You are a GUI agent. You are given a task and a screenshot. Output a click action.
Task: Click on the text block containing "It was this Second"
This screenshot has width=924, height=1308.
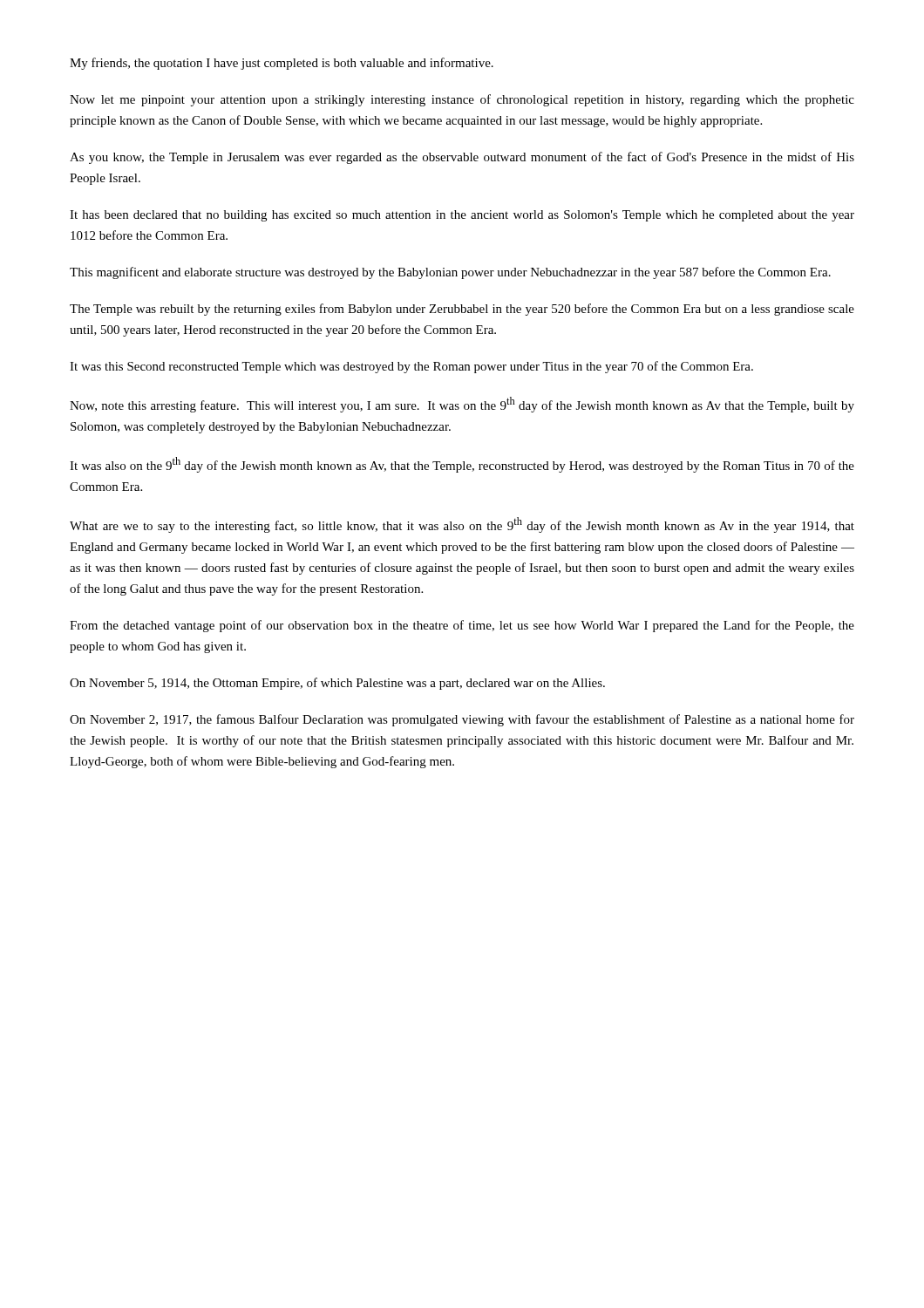click(x=412, y=366)
